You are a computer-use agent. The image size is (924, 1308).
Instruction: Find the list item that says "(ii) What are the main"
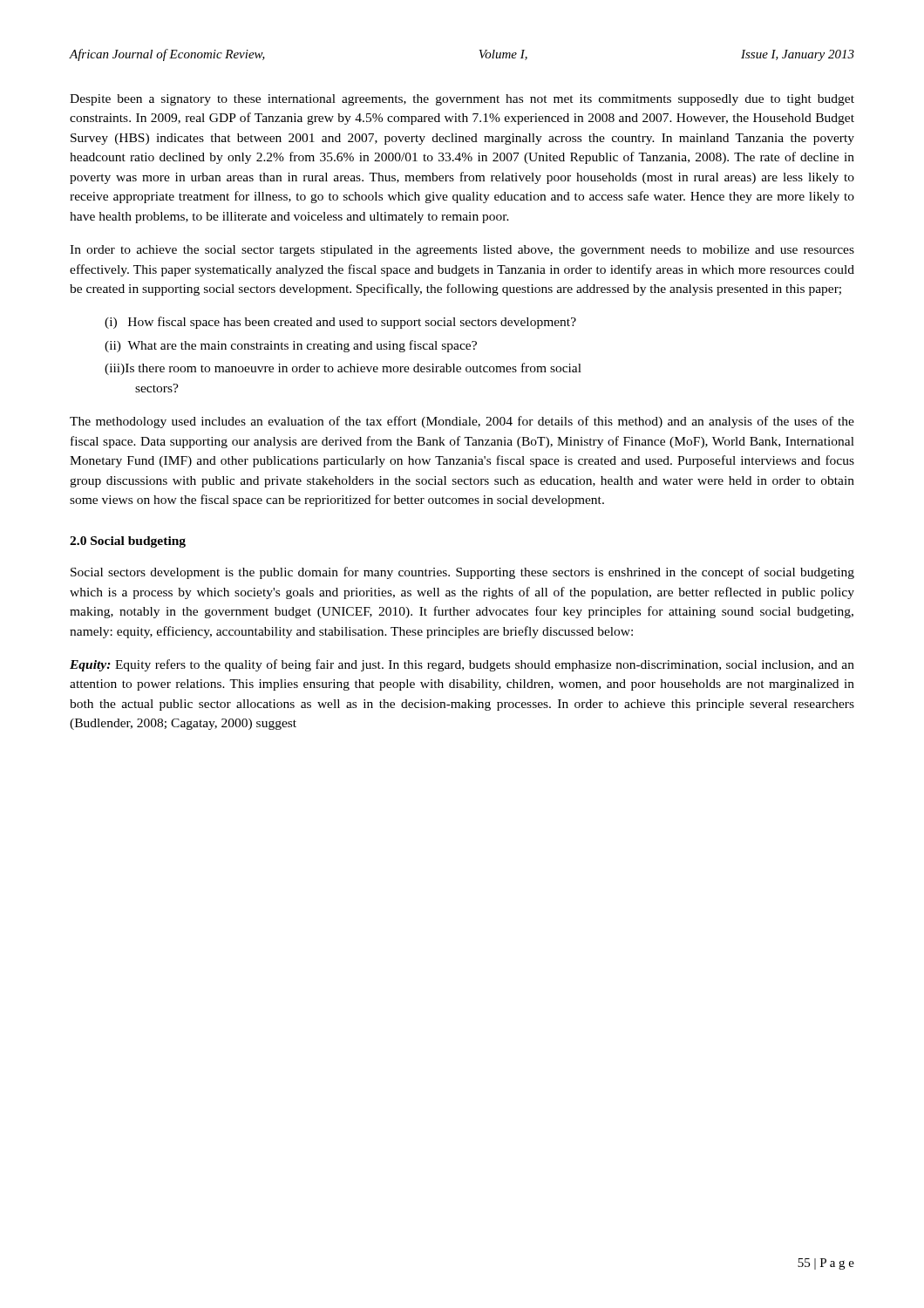(291, 345)
